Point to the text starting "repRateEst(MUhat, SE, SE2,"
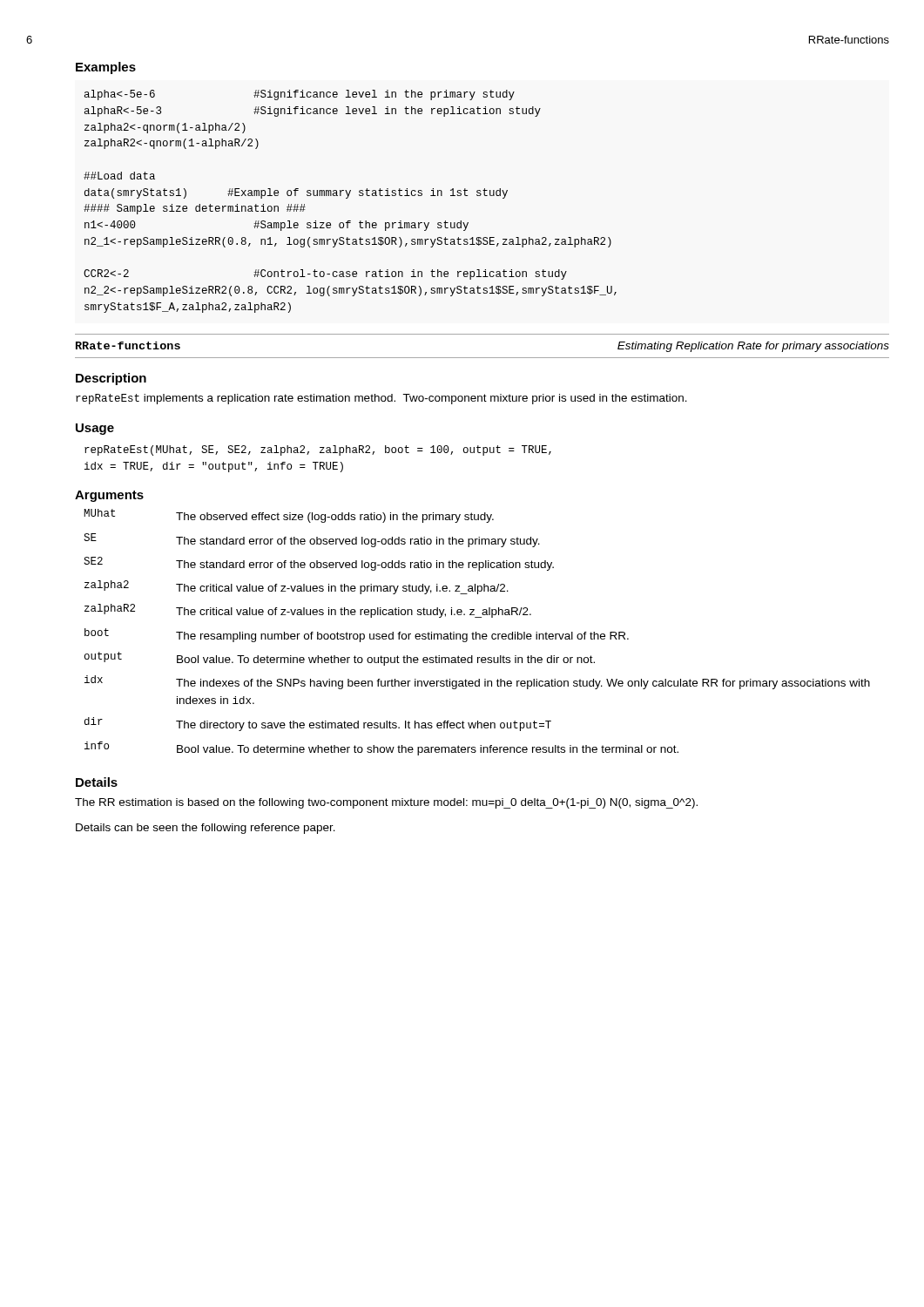Viewport: 924px width, 1307px height. (482, 459)
